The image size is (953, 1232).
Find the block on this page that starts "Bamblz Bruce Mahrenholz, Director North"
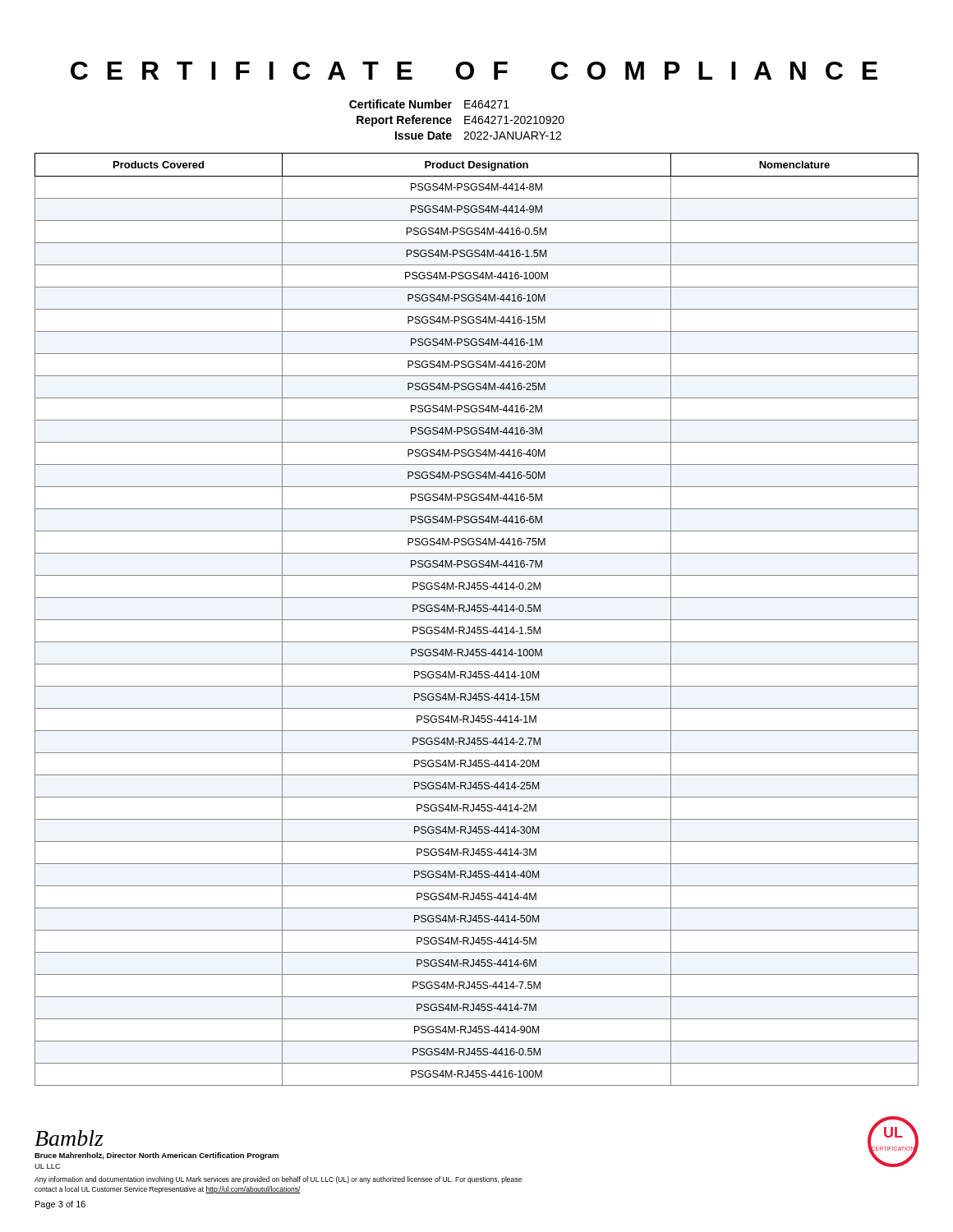(157, 1149)
